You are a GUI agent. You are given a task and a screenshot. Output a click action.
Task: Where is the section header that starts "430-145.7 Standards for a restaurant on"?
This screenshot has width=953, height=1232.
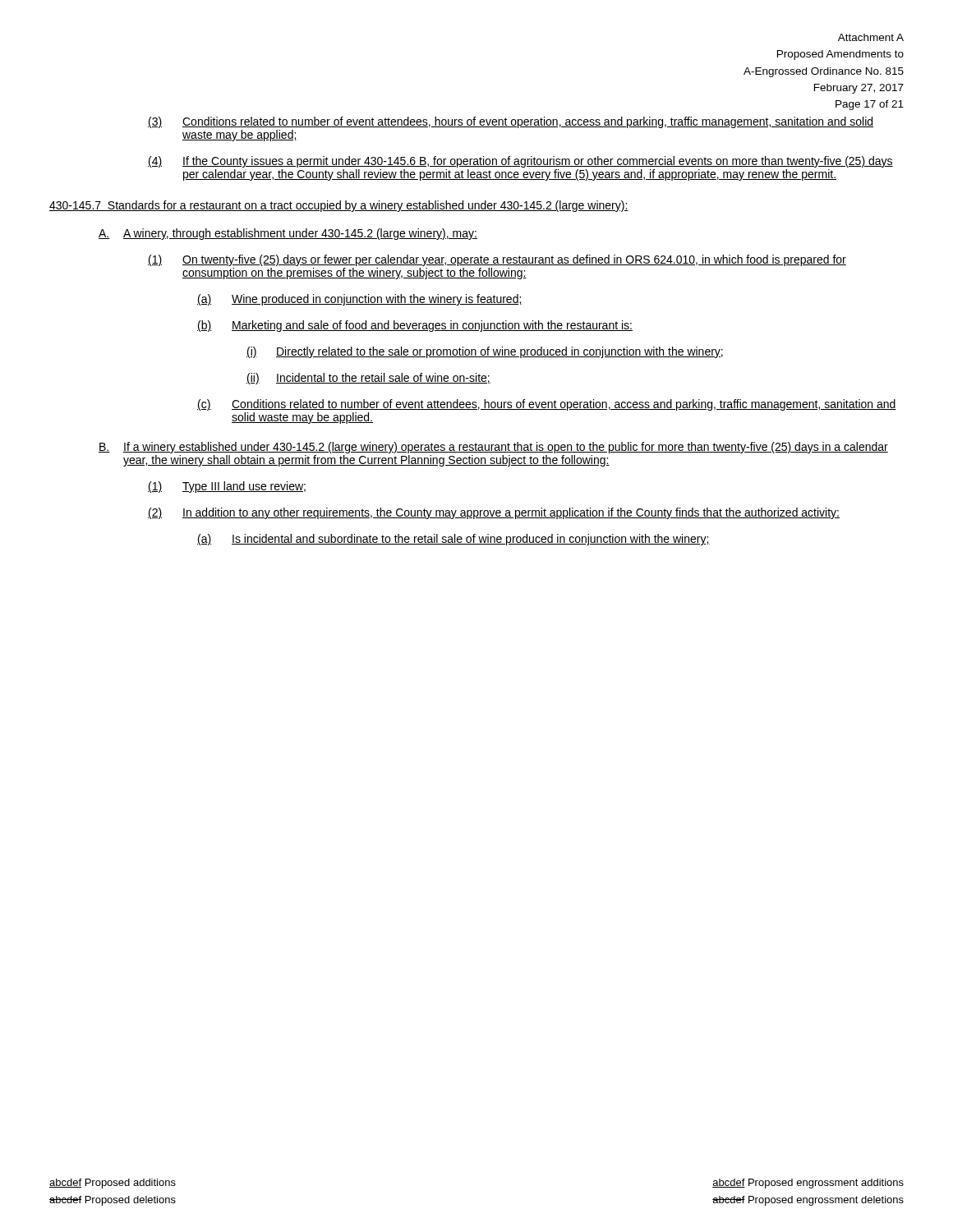339,205
